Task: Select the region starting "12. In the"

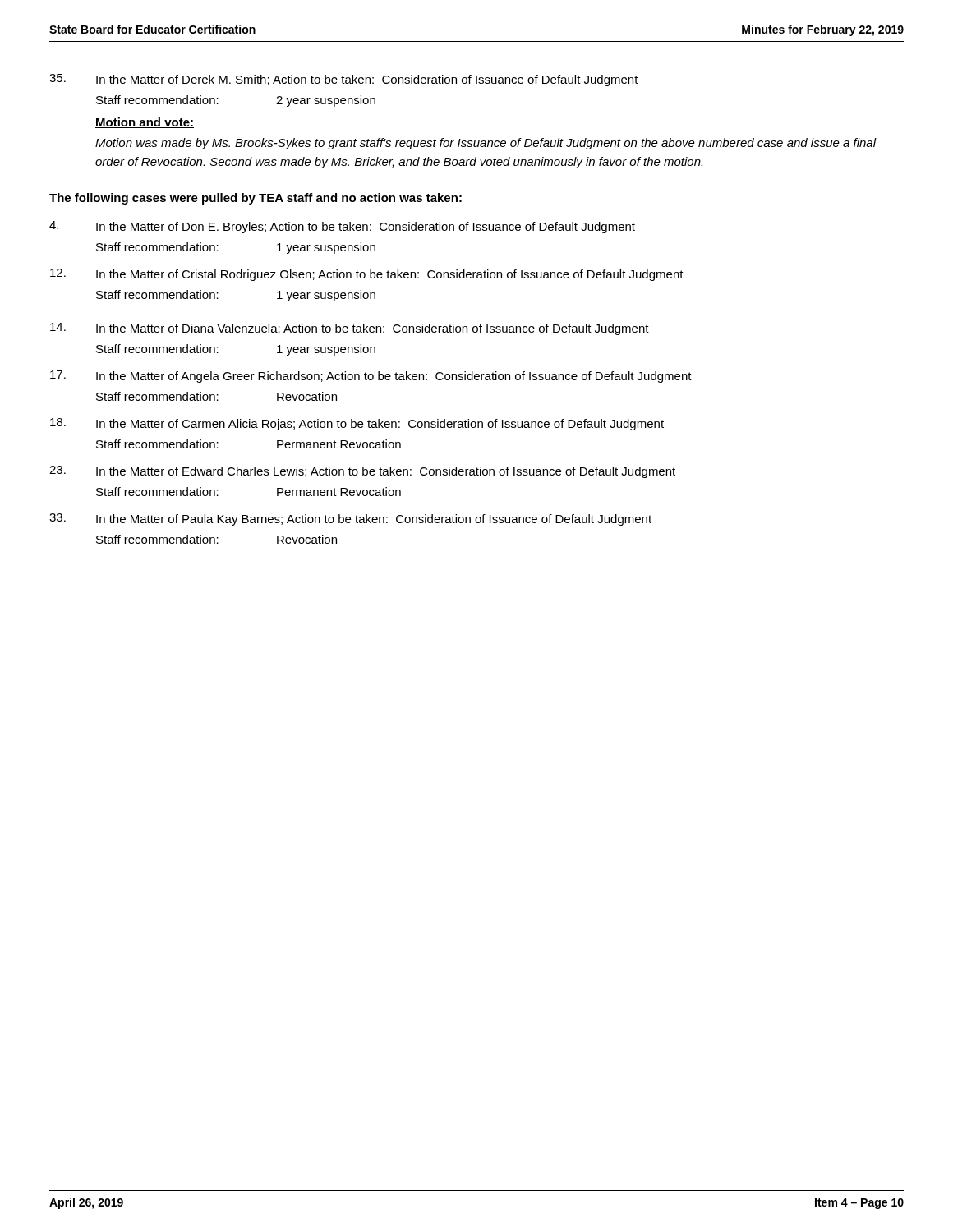Action: point(476,283)
